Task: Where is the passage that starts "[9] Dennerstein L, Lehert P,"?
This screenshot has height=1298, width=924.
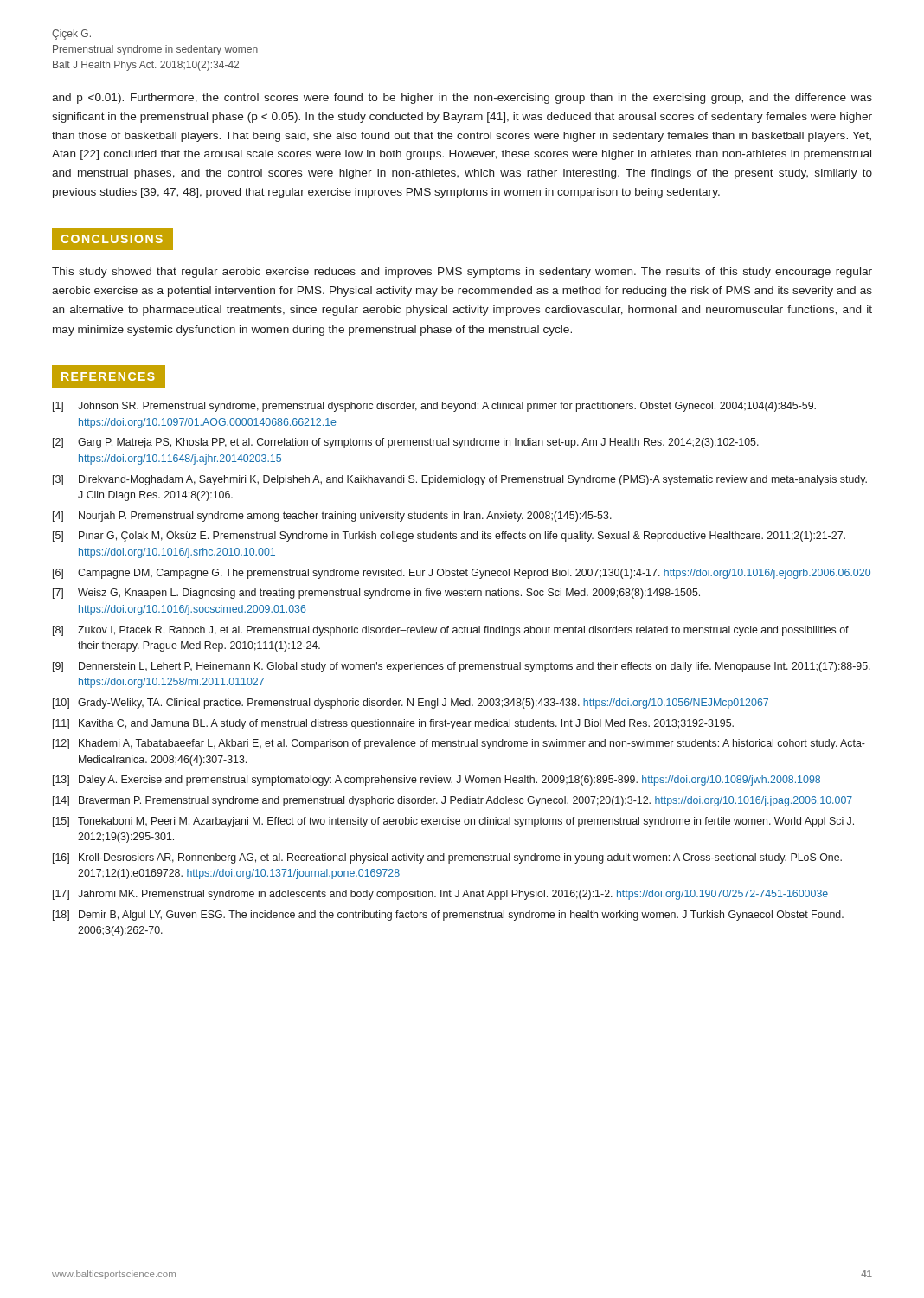Action: (462, 674)
